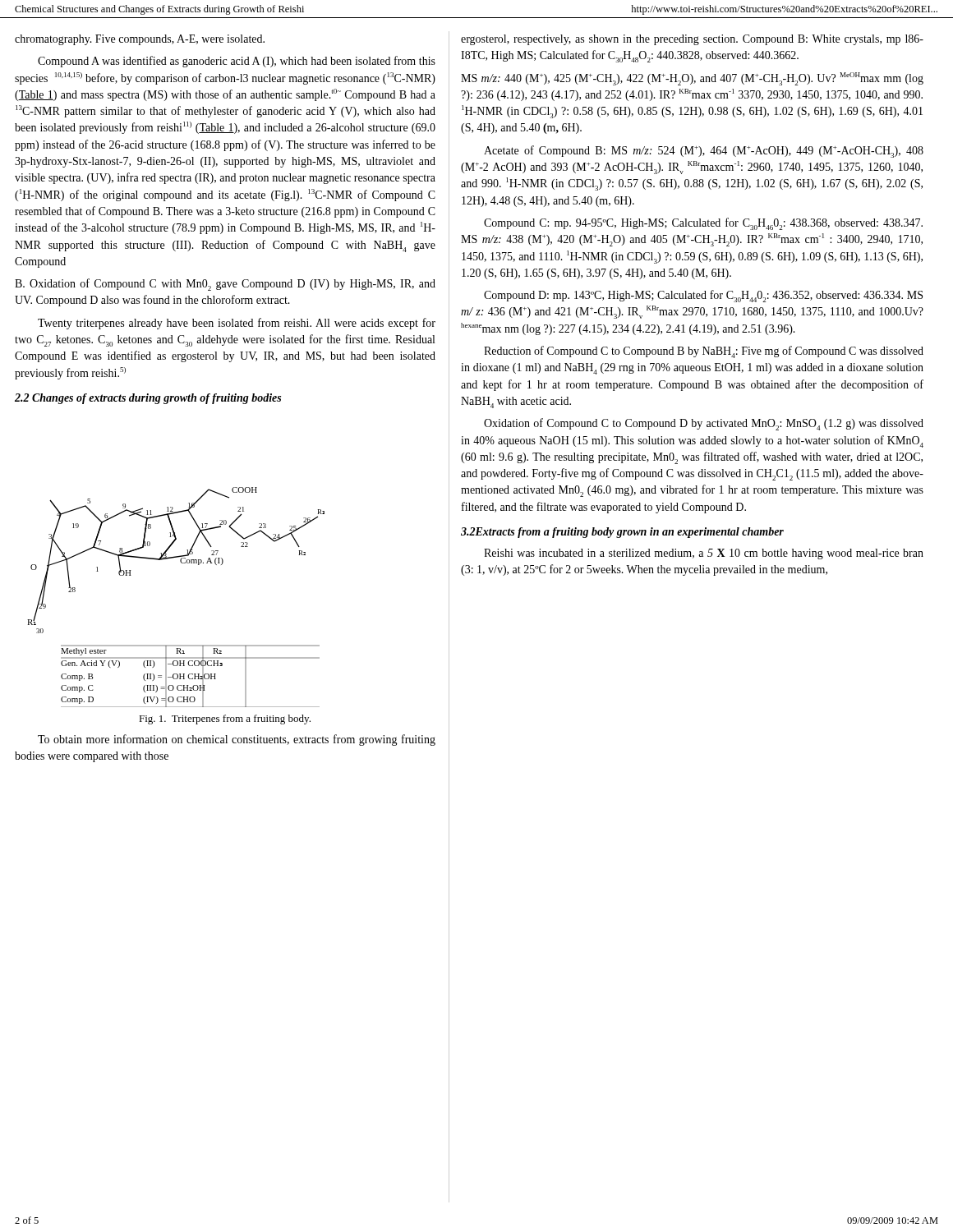
Task: Point to the region starting "To obtain more information on chemical constituents,"
Action: 225,748
